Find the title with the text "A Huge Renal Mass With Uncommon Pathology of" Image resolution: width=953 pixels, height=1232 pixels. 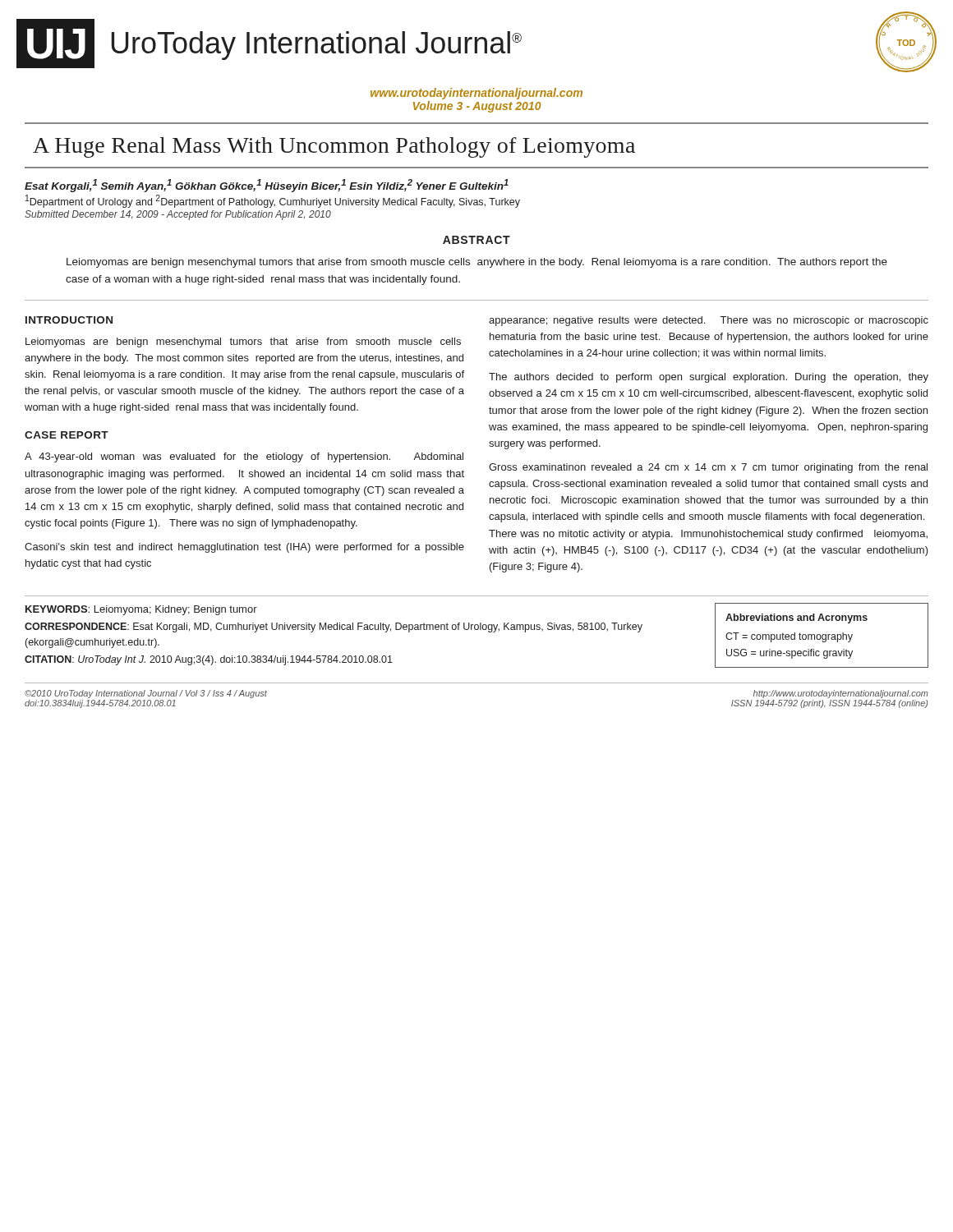point(334,145)
